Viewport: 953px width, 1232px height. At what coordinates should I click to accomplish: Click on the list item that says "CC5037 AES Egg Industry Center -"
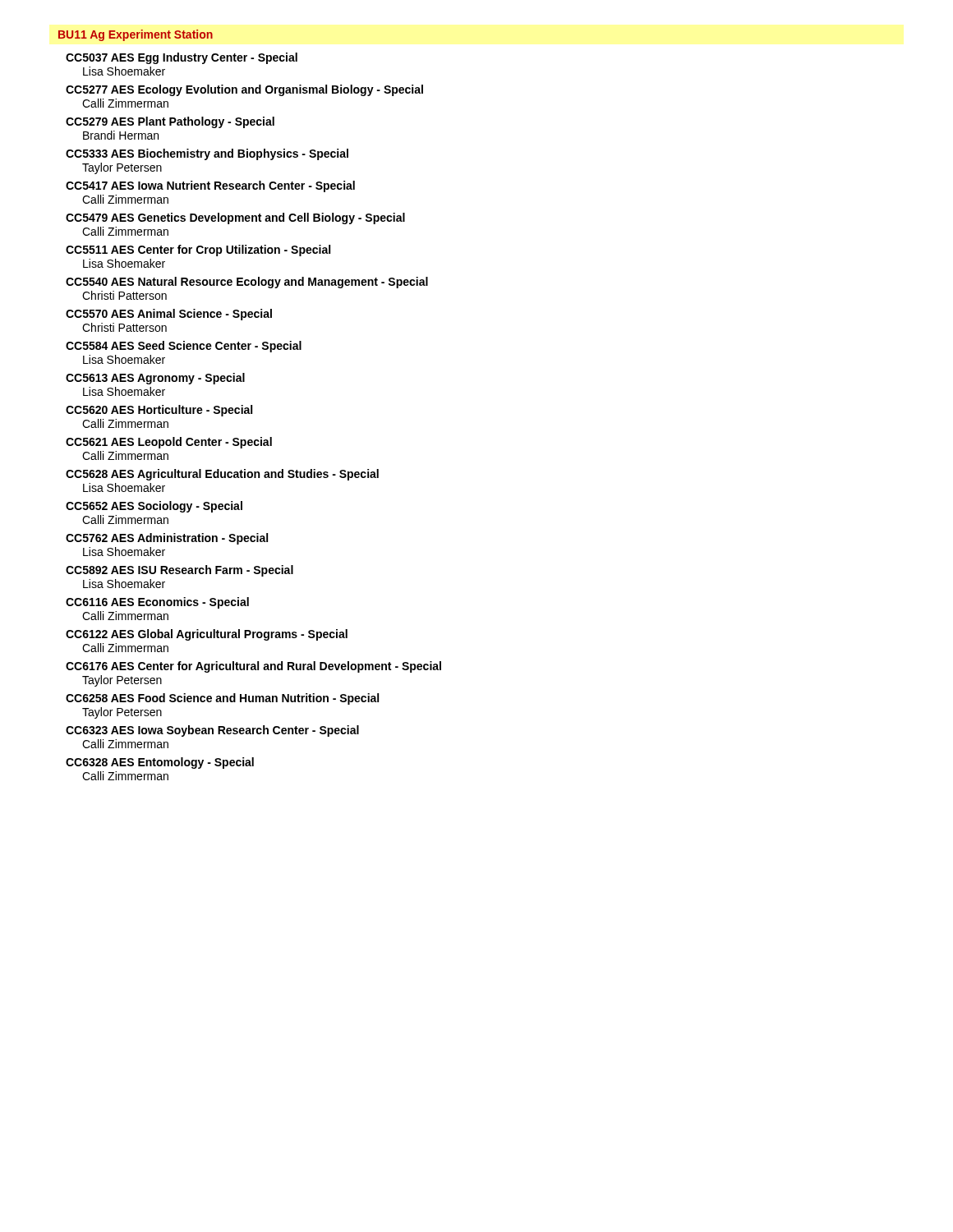pyautogui.click(x=182, y=58)
